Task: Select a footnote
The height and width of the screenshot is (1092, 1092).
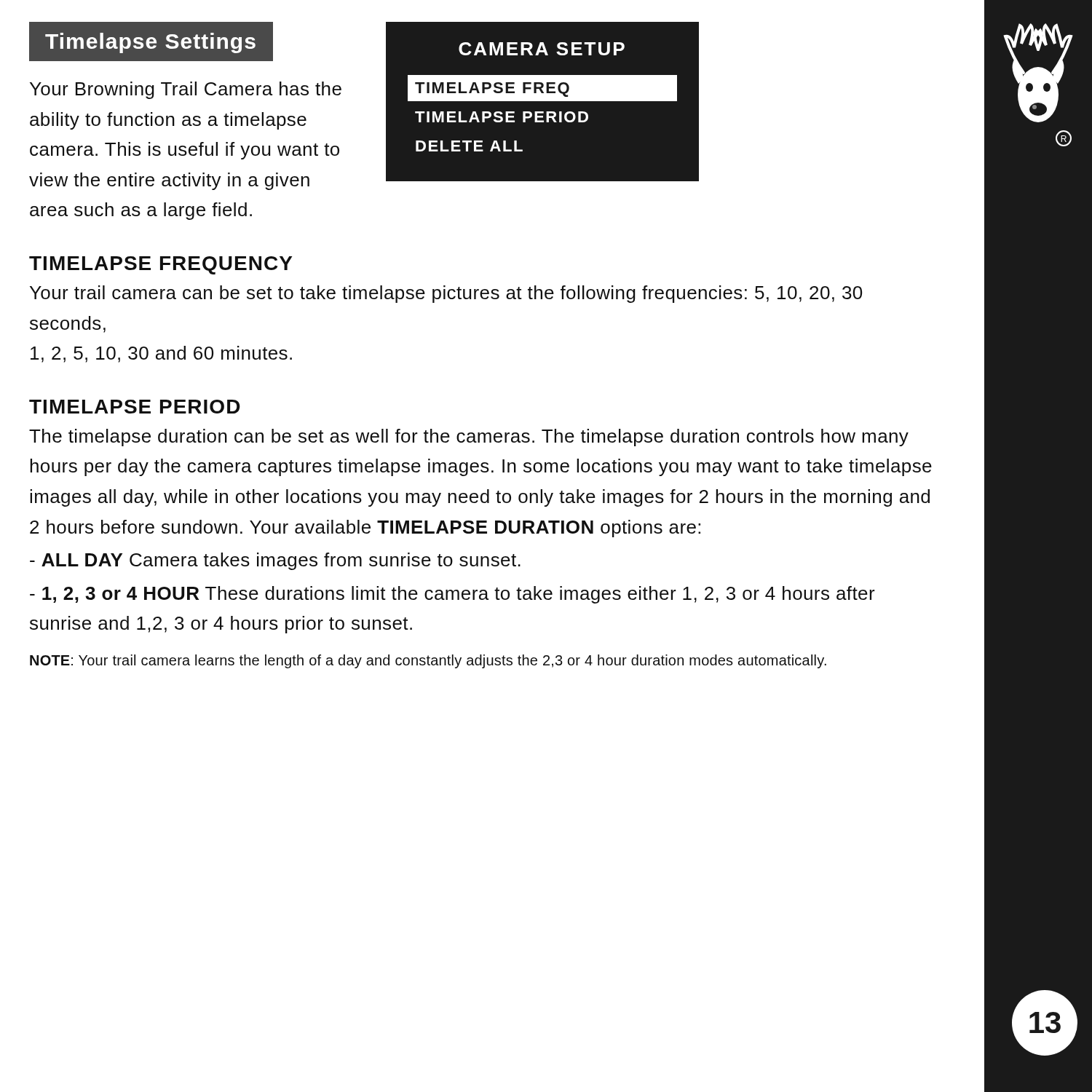Action: pos(428,660)
